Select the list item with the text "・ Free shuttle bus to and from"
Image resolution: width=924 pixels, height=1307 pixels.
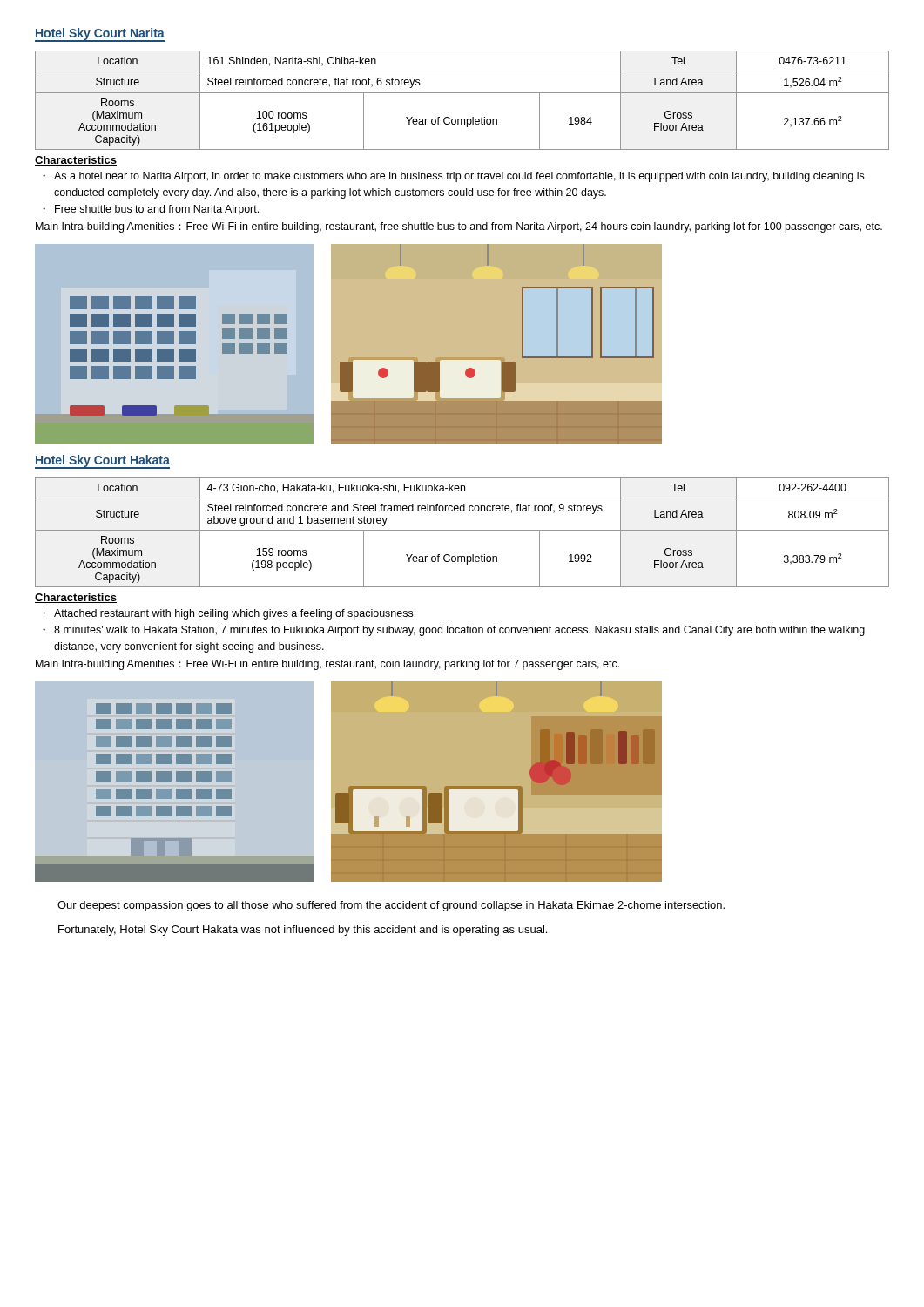point(151,210)
